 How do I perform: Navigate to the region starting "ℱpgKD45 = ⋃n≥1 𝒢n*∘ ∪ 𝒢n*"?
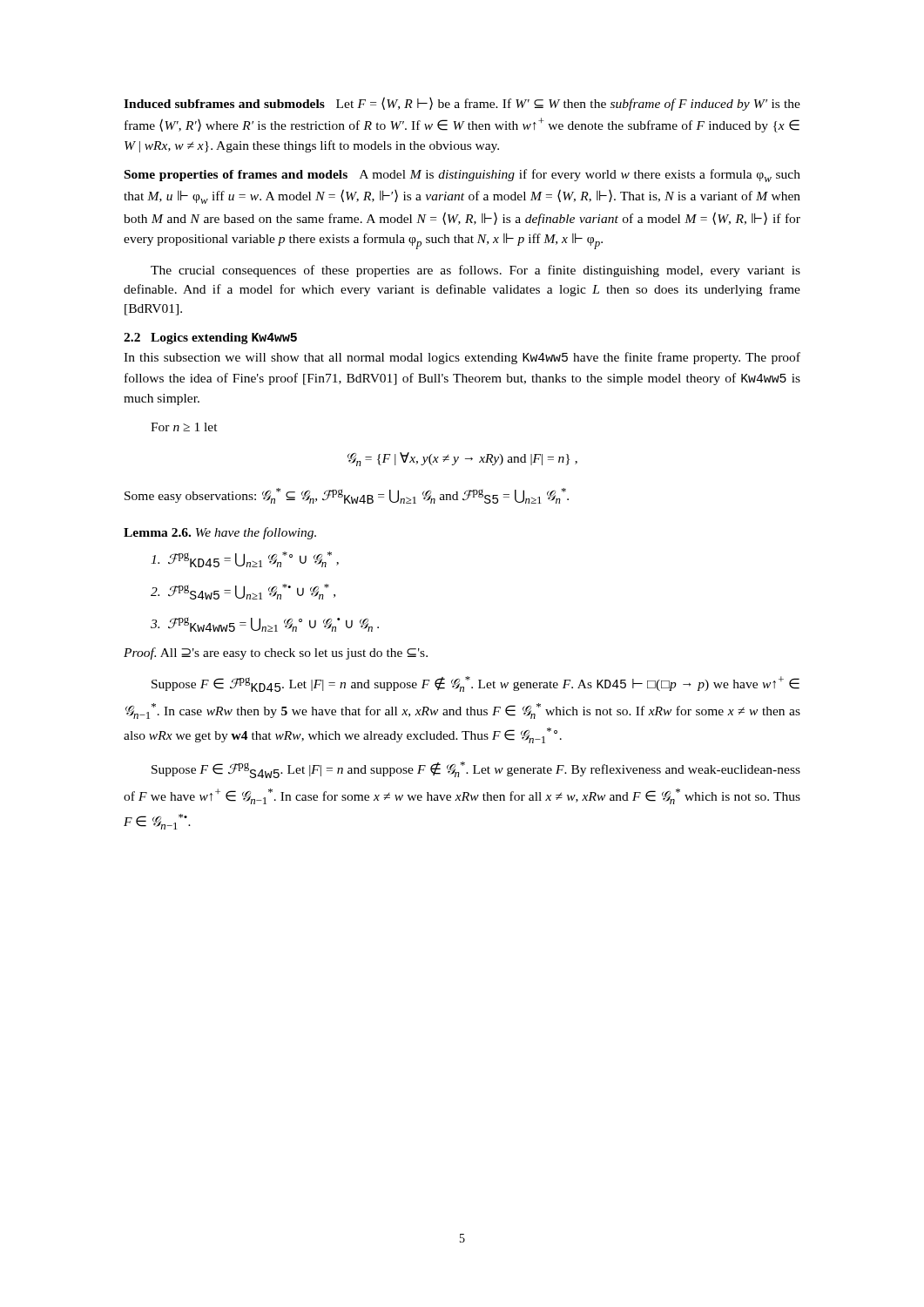click(245, 559)
